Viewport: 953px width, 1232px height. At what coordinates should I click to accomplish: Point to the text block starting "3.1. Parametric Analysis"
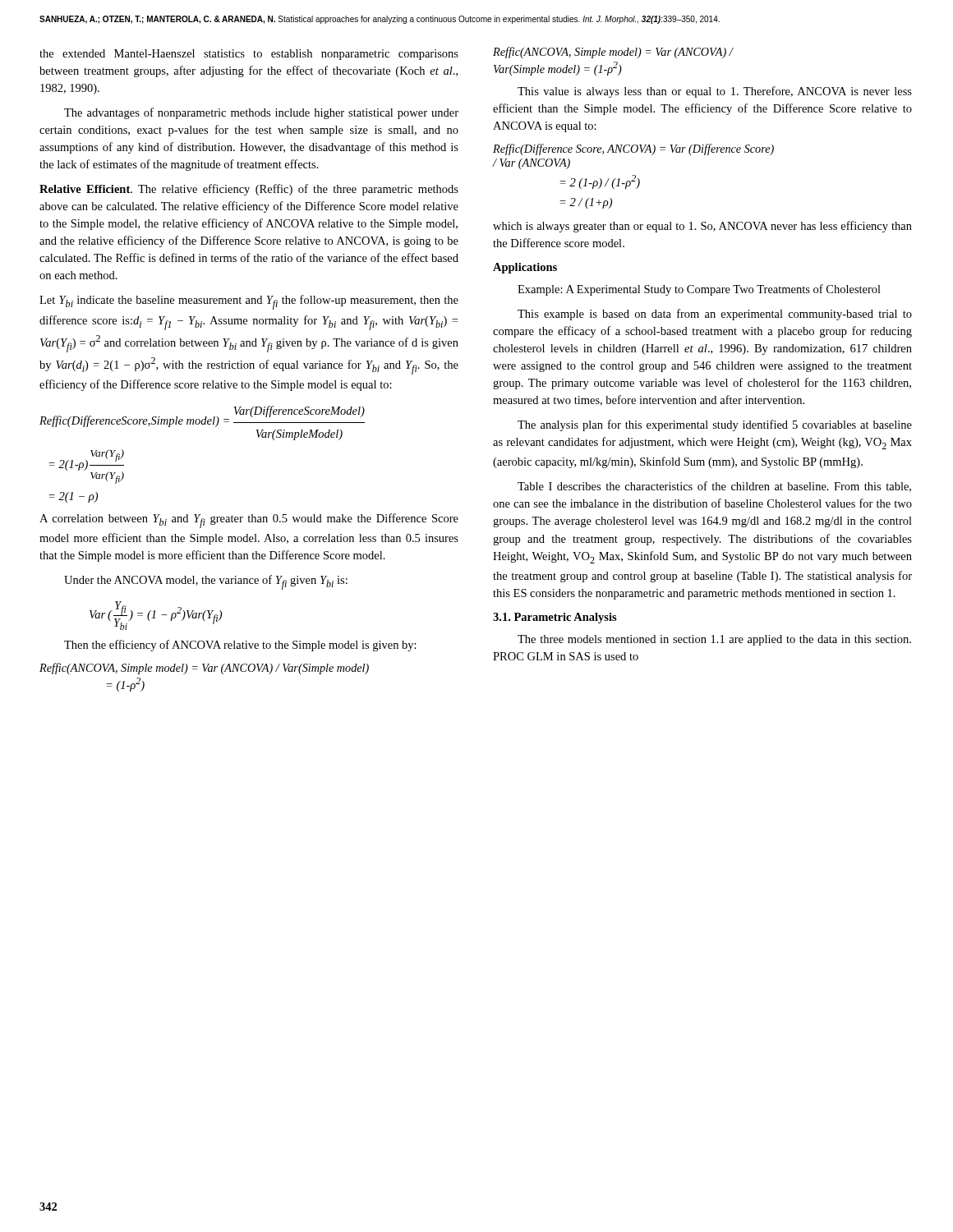[x=555, y=617]
